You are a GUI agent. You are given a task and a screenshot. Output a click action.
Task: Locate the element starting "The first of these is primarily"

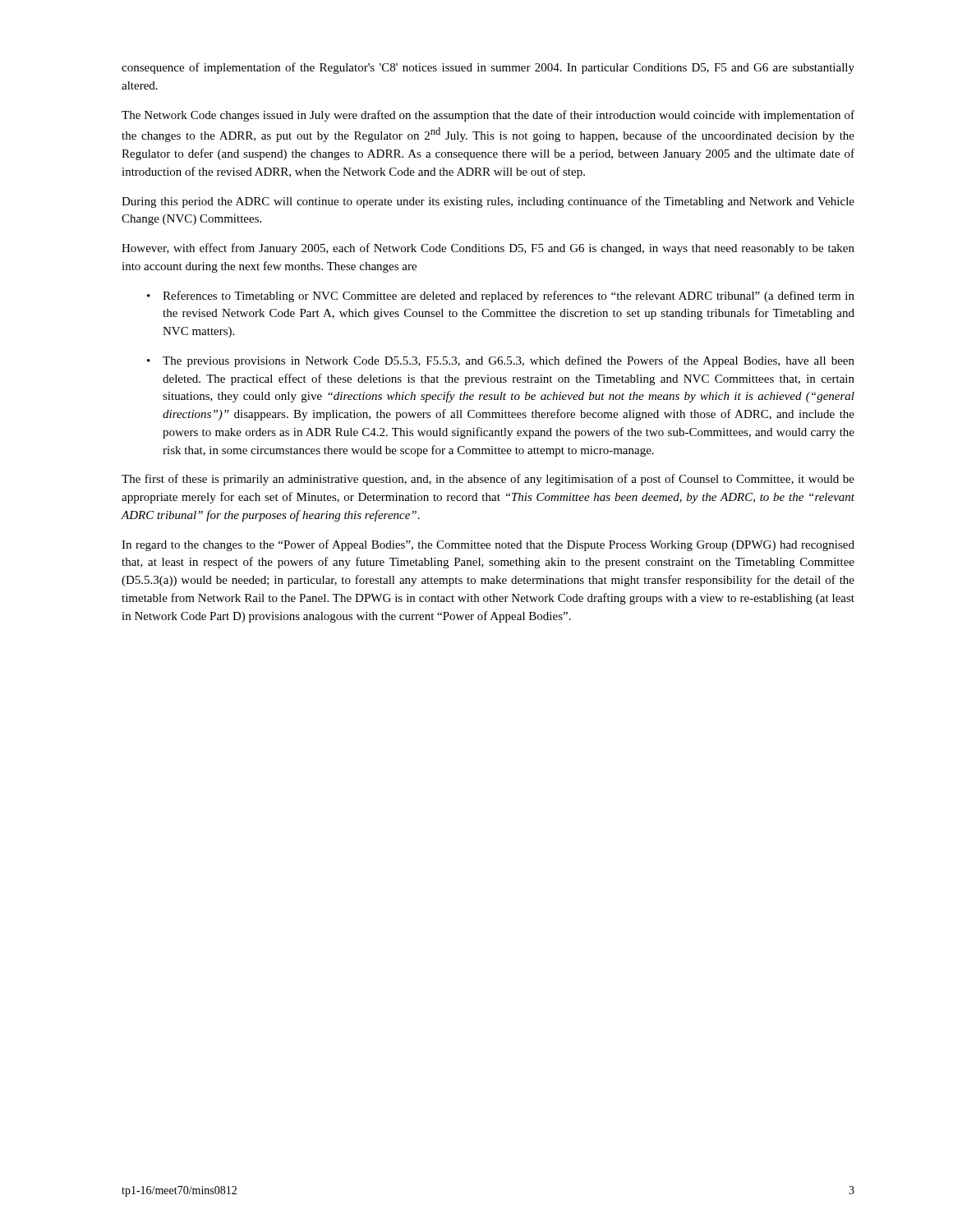(488, 498)
